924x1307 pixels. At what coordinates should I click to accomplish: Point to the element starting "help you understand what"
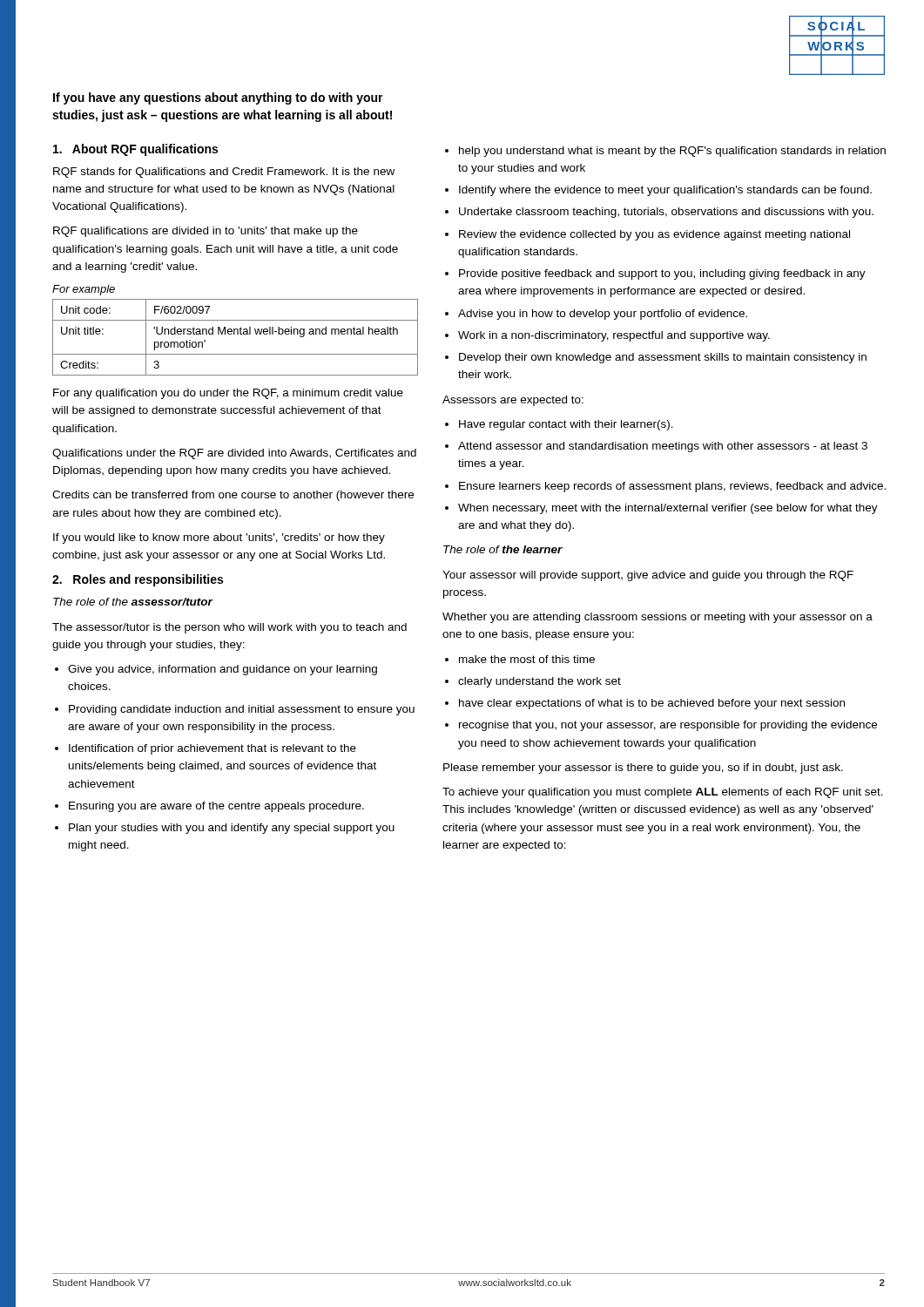(672, 159)
